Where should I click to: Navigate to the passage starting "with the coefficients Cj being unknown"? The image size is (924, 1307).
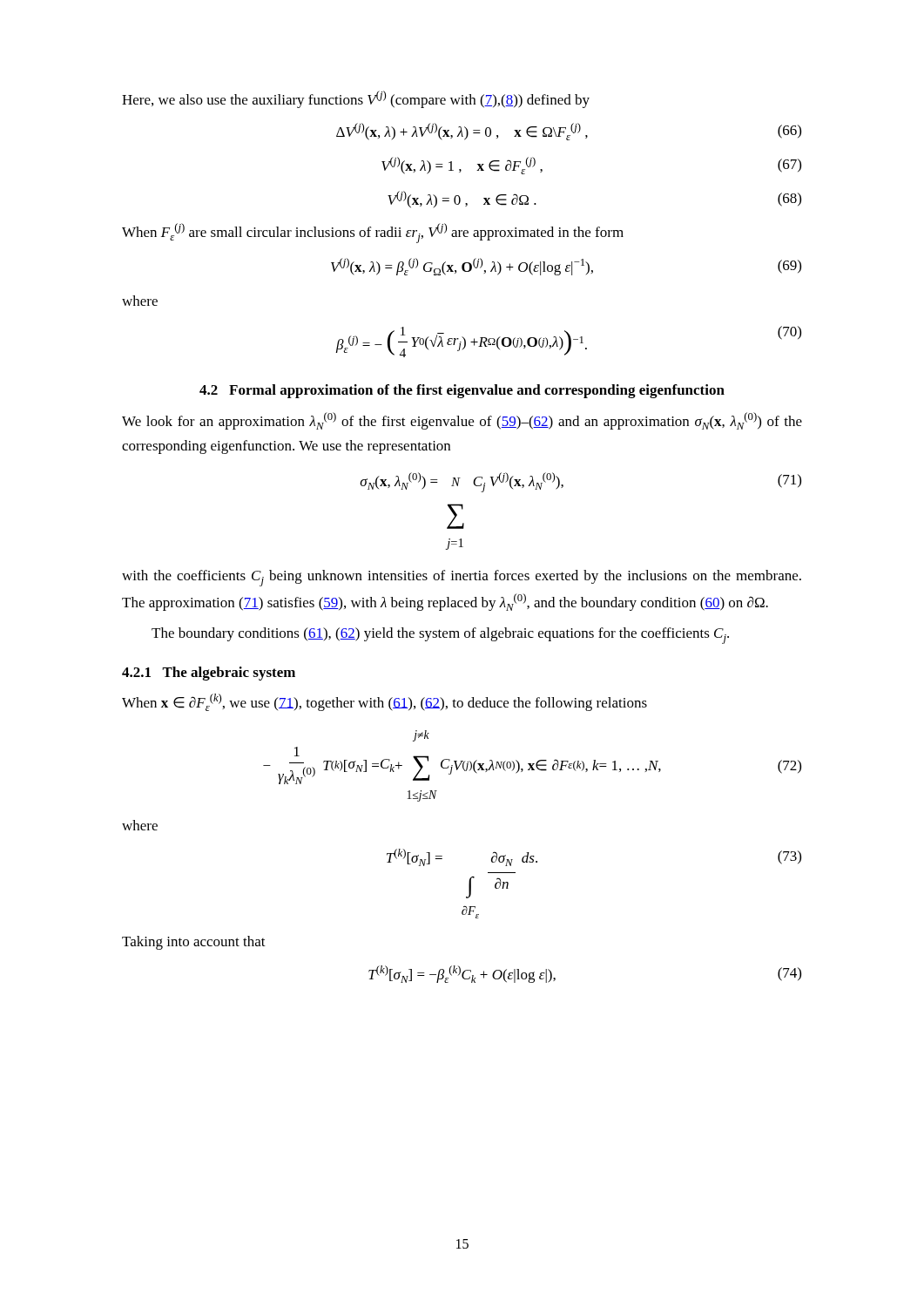(462, 606)
